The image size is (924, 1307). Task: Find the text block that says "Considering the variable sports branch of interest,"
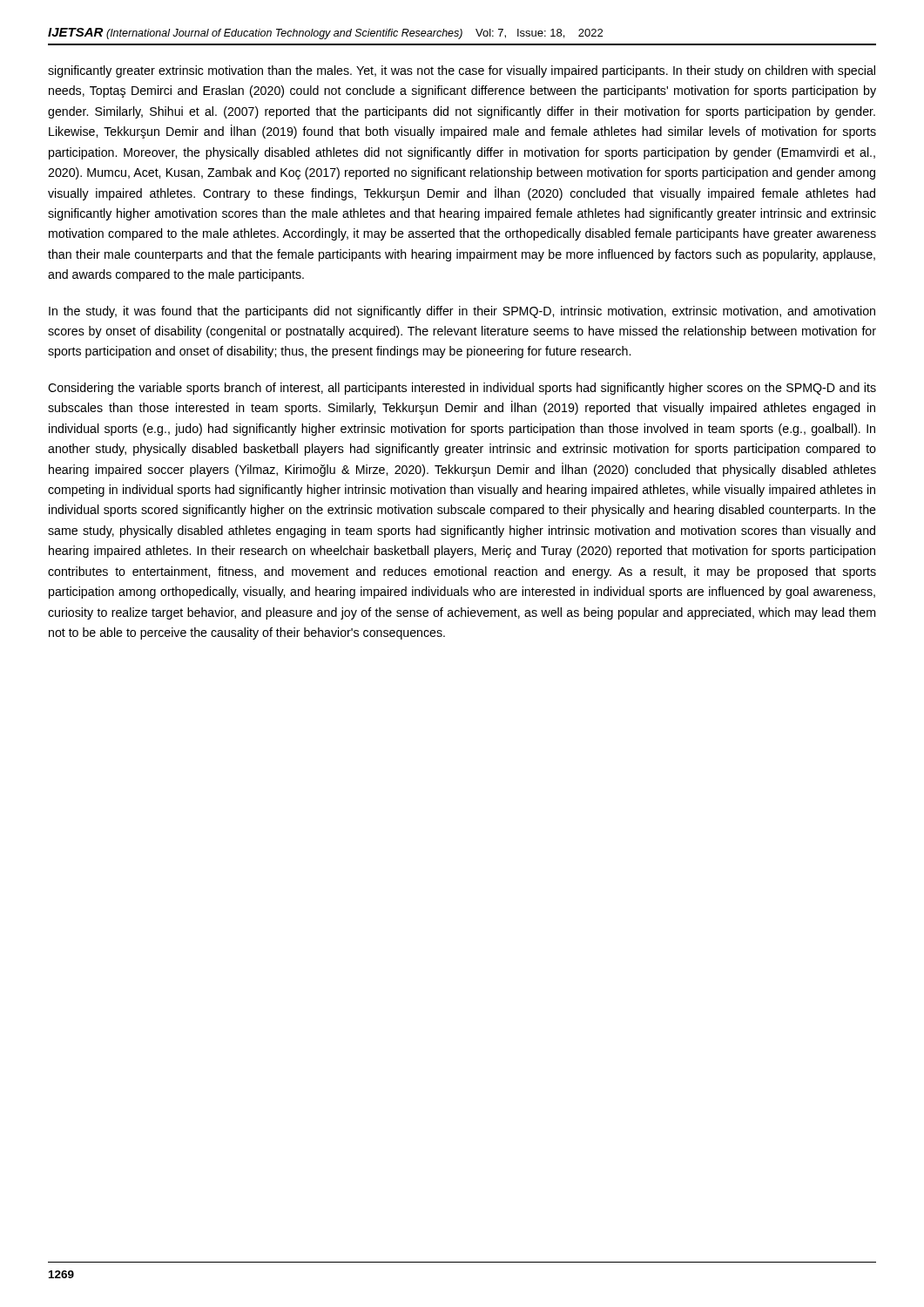pyautogui.click(x=462, y=510)
